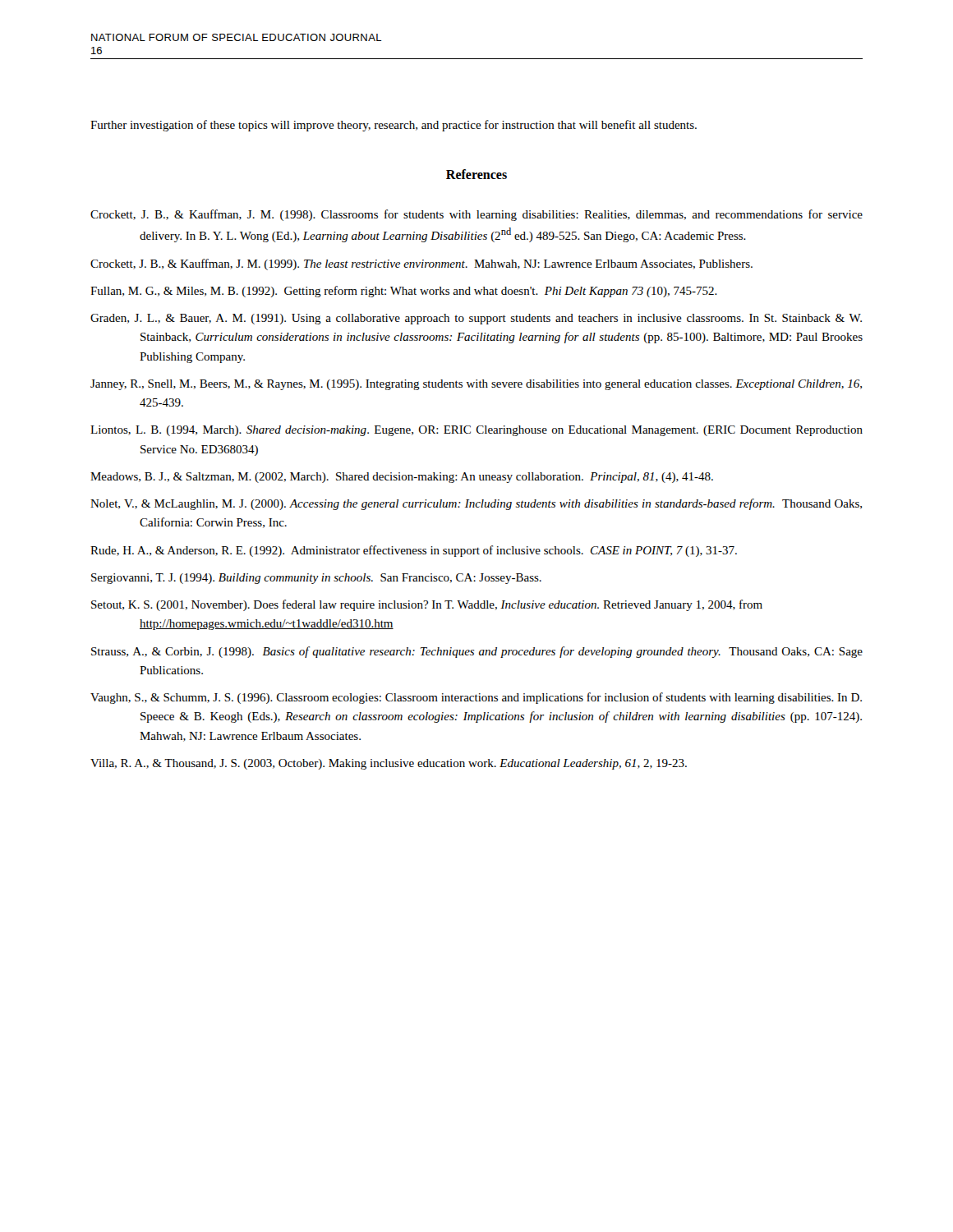
Task: Locate the block of text that opens with "Sergiovanni, T. J. (1994)."
Action: tap(316, 577)
